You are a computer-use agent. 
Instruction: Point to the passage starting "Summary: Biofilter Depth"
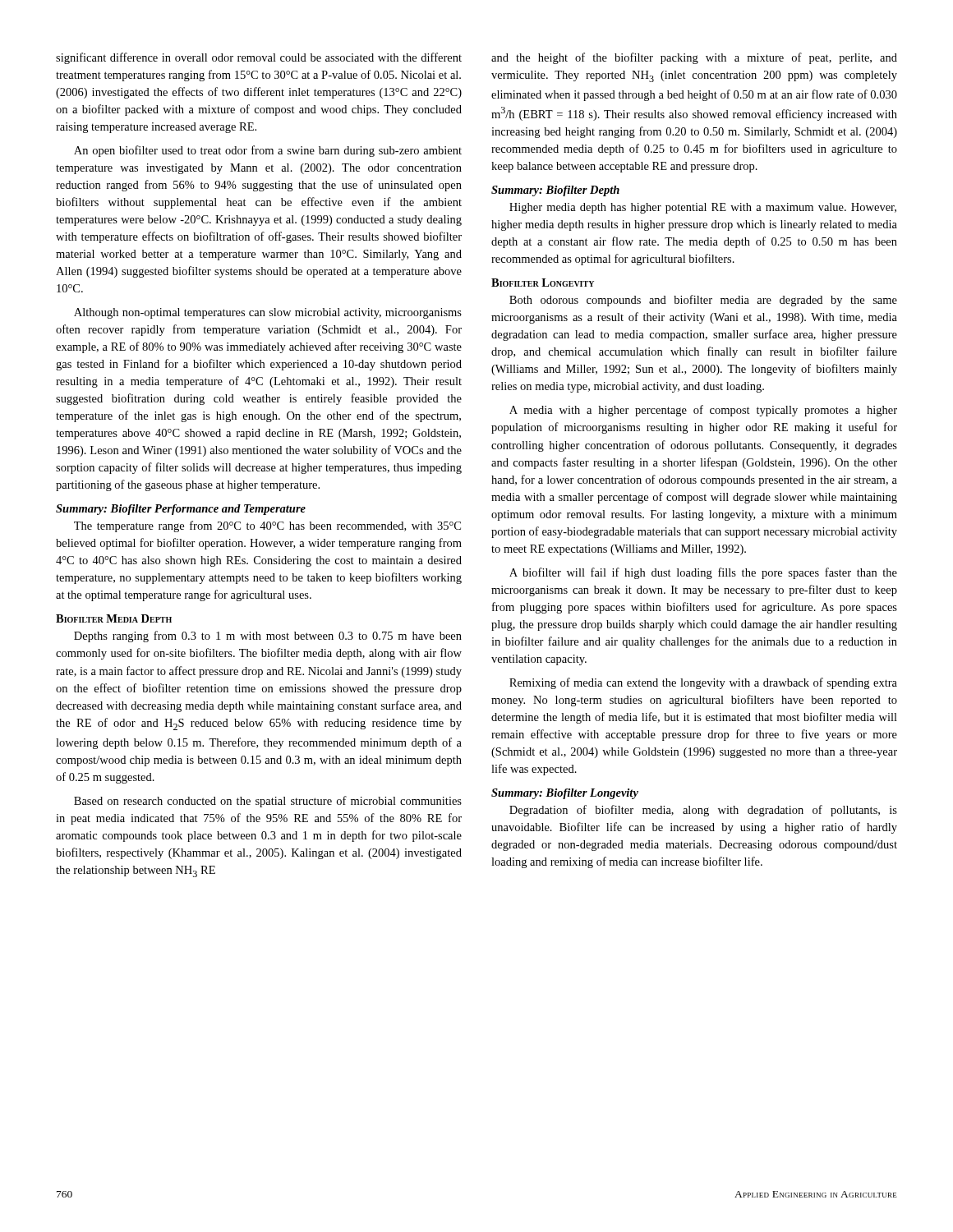click(x=555, y=191)
